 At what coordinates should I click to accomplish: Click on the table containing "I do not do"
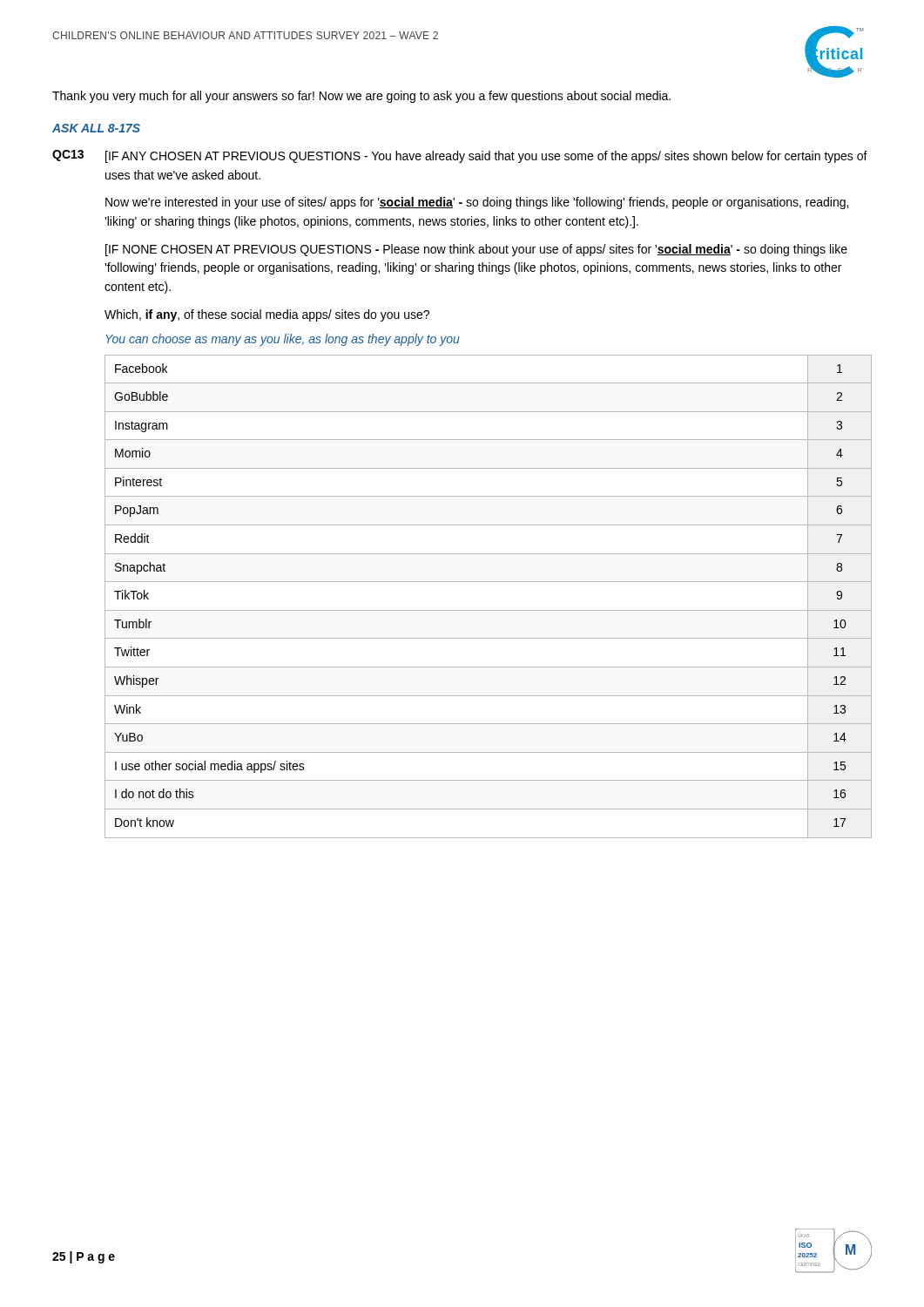click(x=462, y=596)
